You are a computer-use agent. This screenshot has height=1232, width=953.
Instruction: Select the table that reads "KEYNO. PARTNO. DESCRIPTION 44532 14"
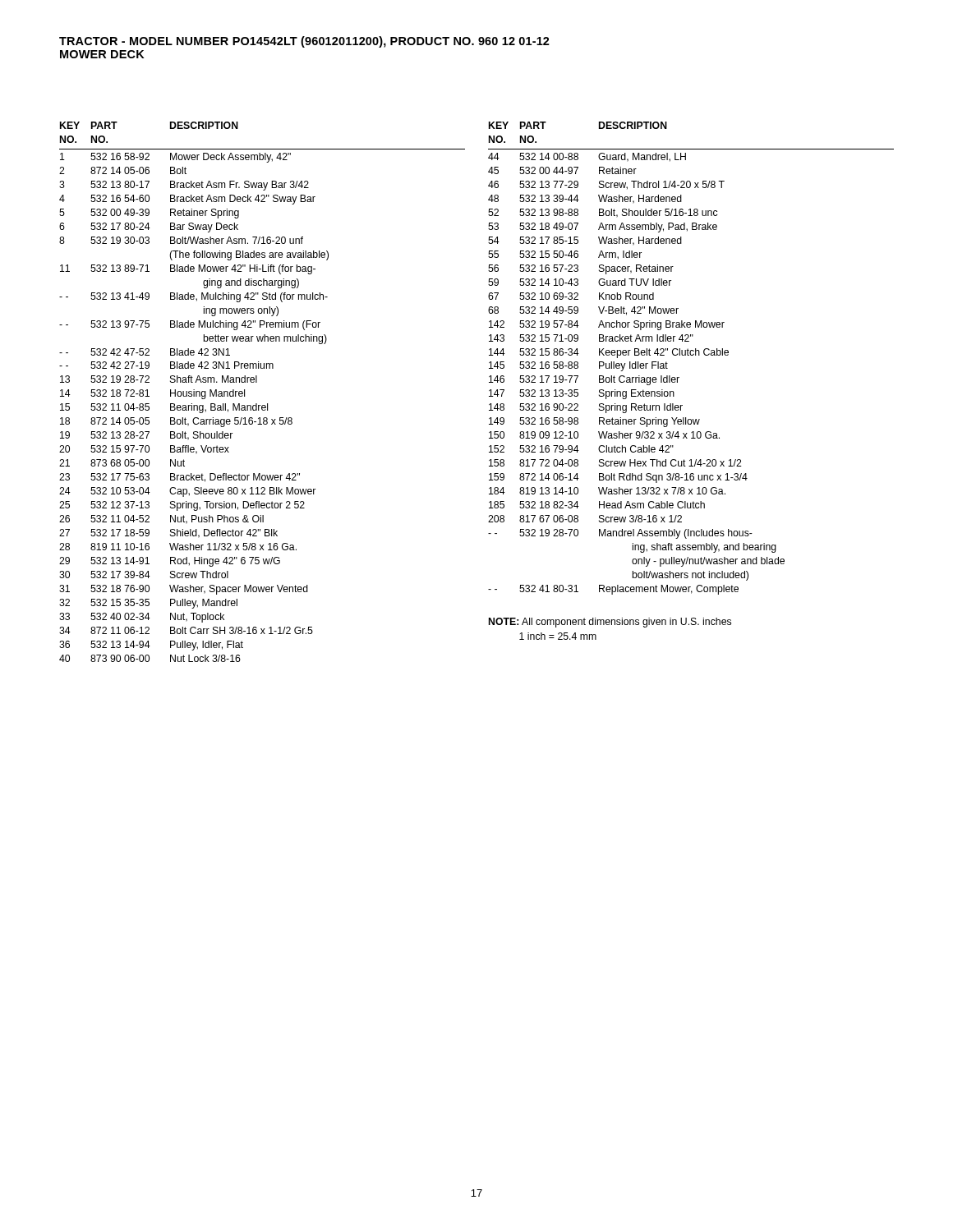coord(691,358)
